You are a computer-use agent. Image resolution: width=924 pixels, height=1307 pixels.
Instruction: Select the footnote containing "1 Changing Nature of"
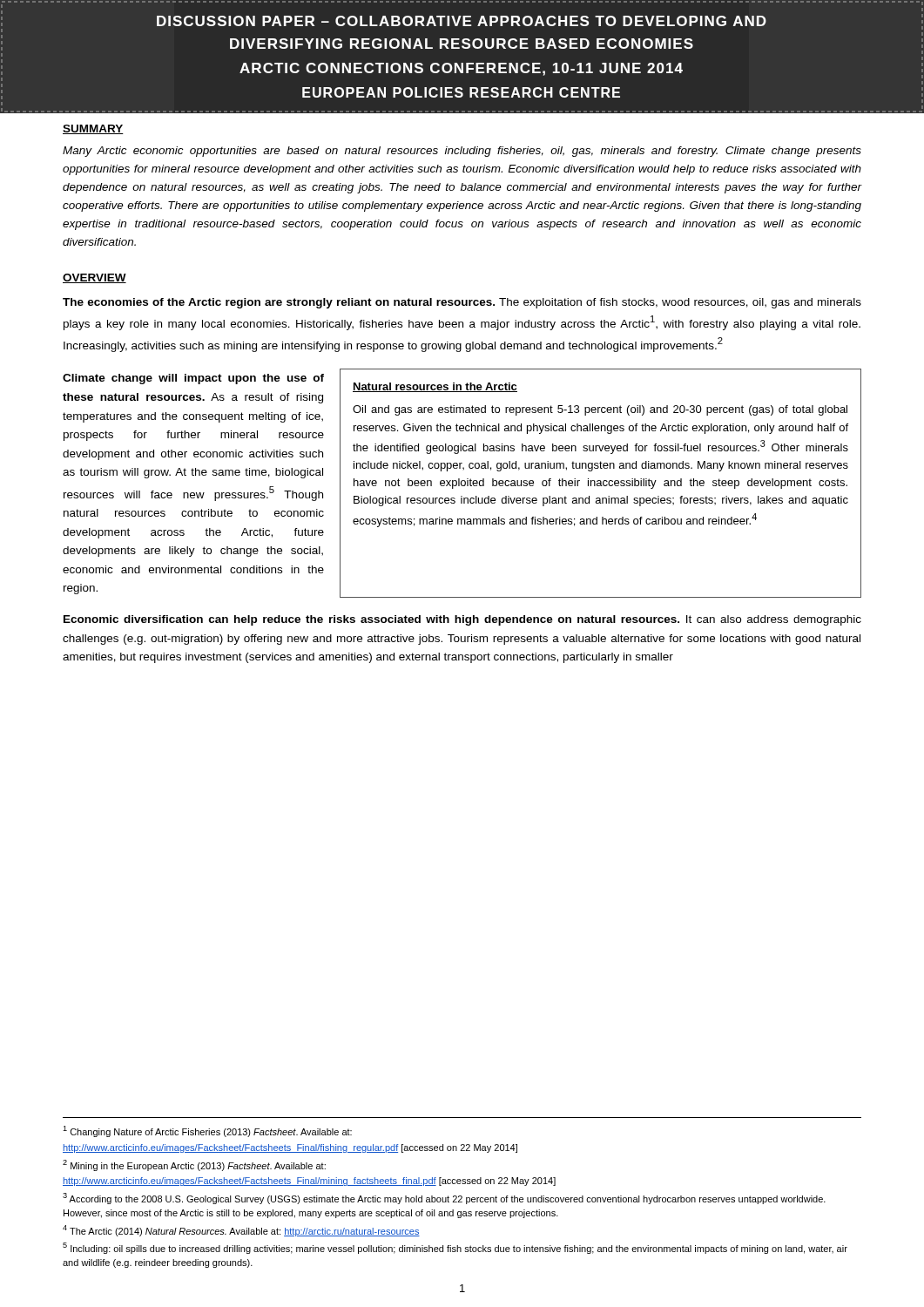[x=208, y=1131]
